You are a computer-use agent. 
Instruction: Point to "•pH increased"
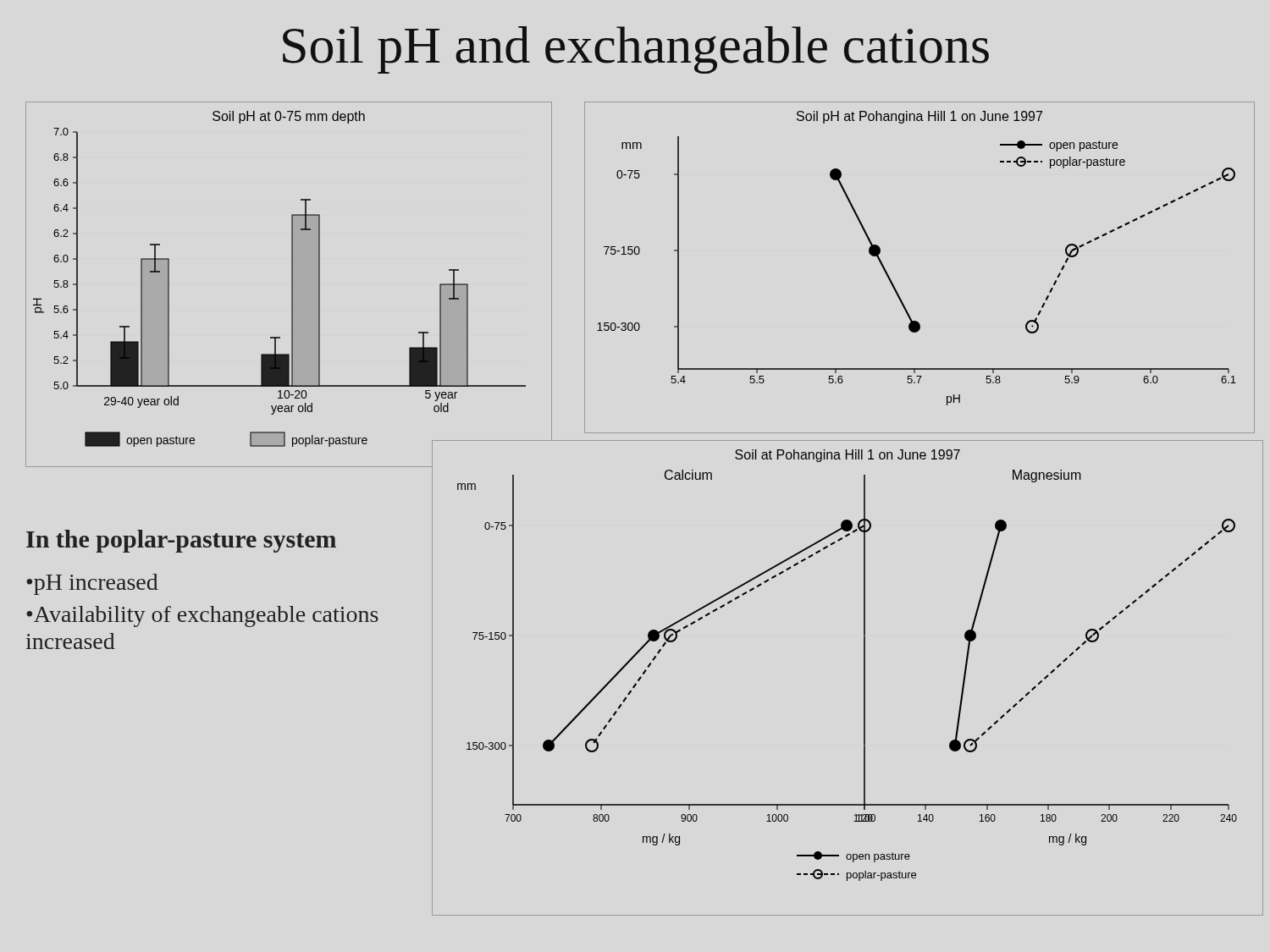(92, 582)
